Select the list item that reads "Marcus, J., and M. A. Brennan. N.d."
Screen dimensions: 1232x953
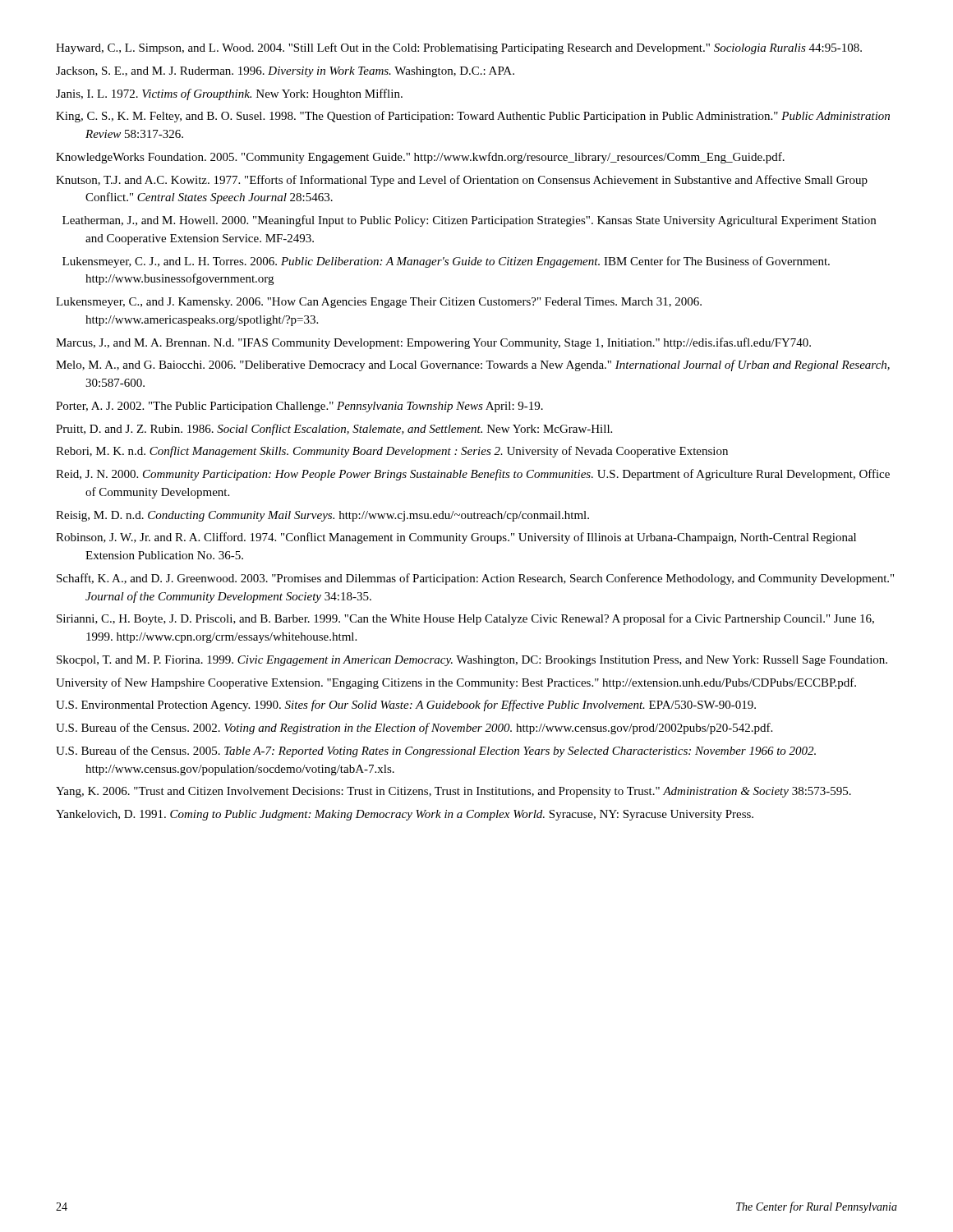pyautogui.click(x=434, y=342)
